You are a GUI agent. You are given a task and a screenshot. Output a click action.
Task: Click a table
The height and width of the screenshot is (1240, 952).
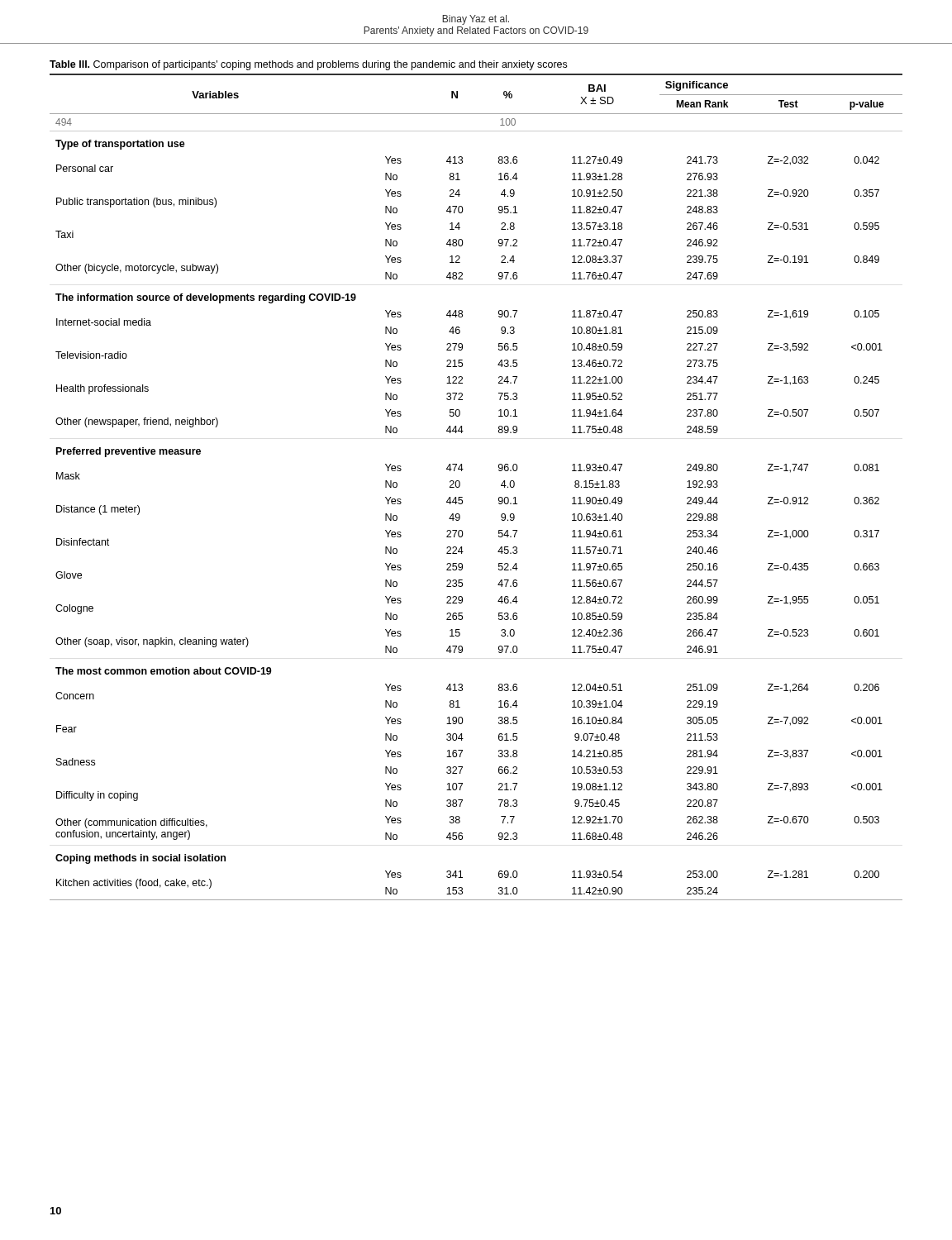coord(476,479)
